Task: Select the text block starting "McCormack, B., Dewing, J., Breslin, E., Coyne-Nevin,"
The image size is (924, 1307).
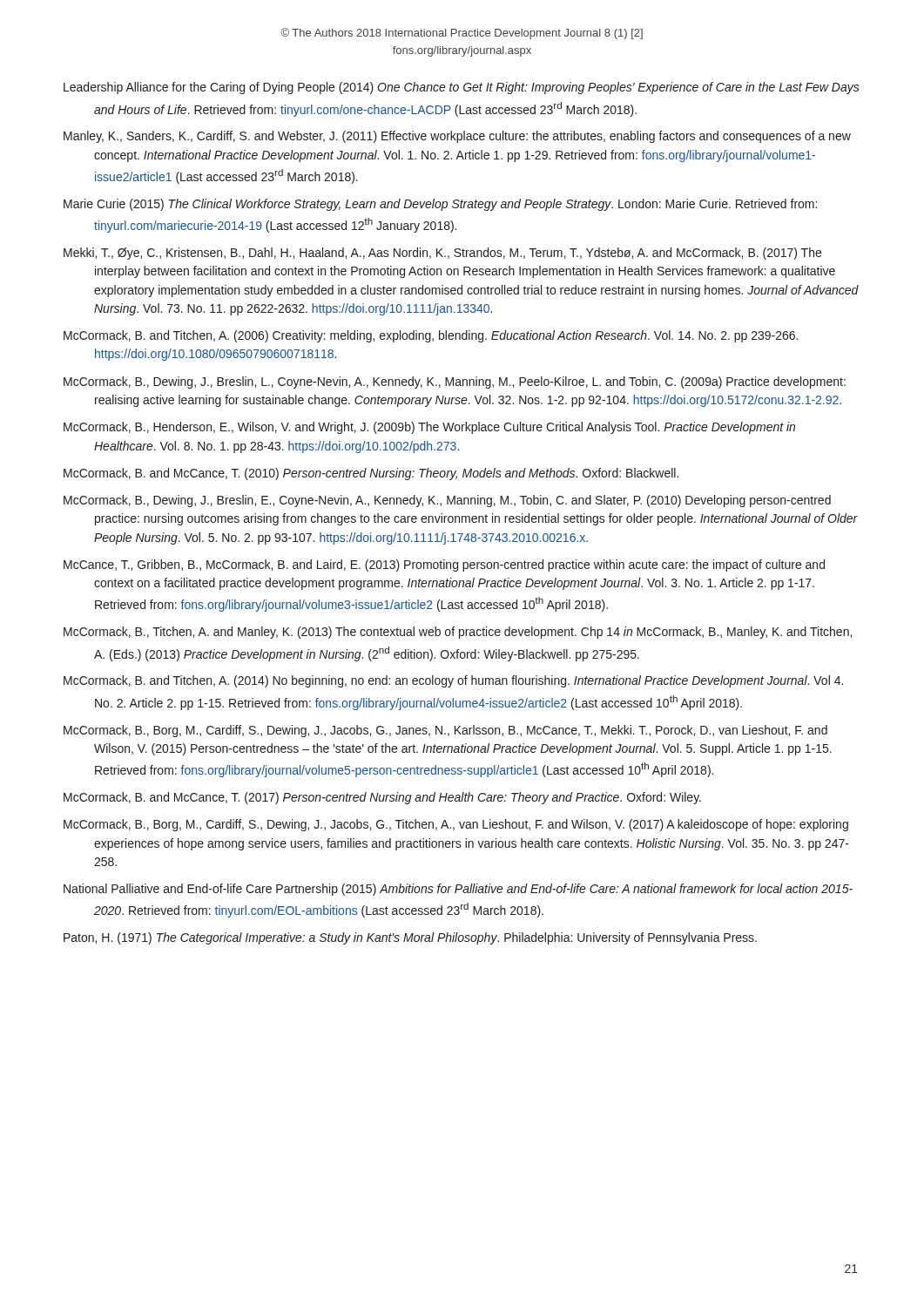Action: [460, 519]
